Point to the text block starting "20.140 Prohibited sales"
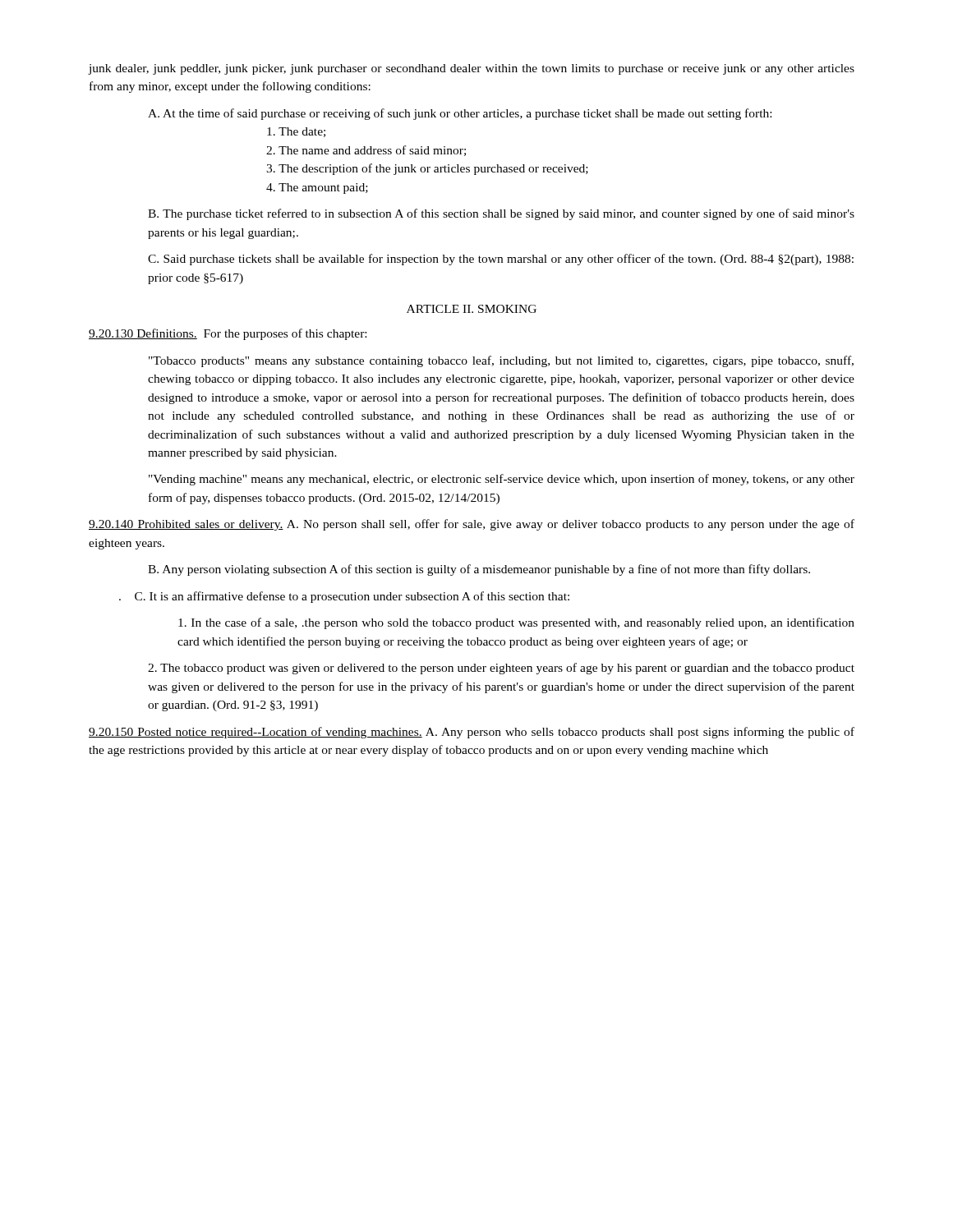 [472, 533]
